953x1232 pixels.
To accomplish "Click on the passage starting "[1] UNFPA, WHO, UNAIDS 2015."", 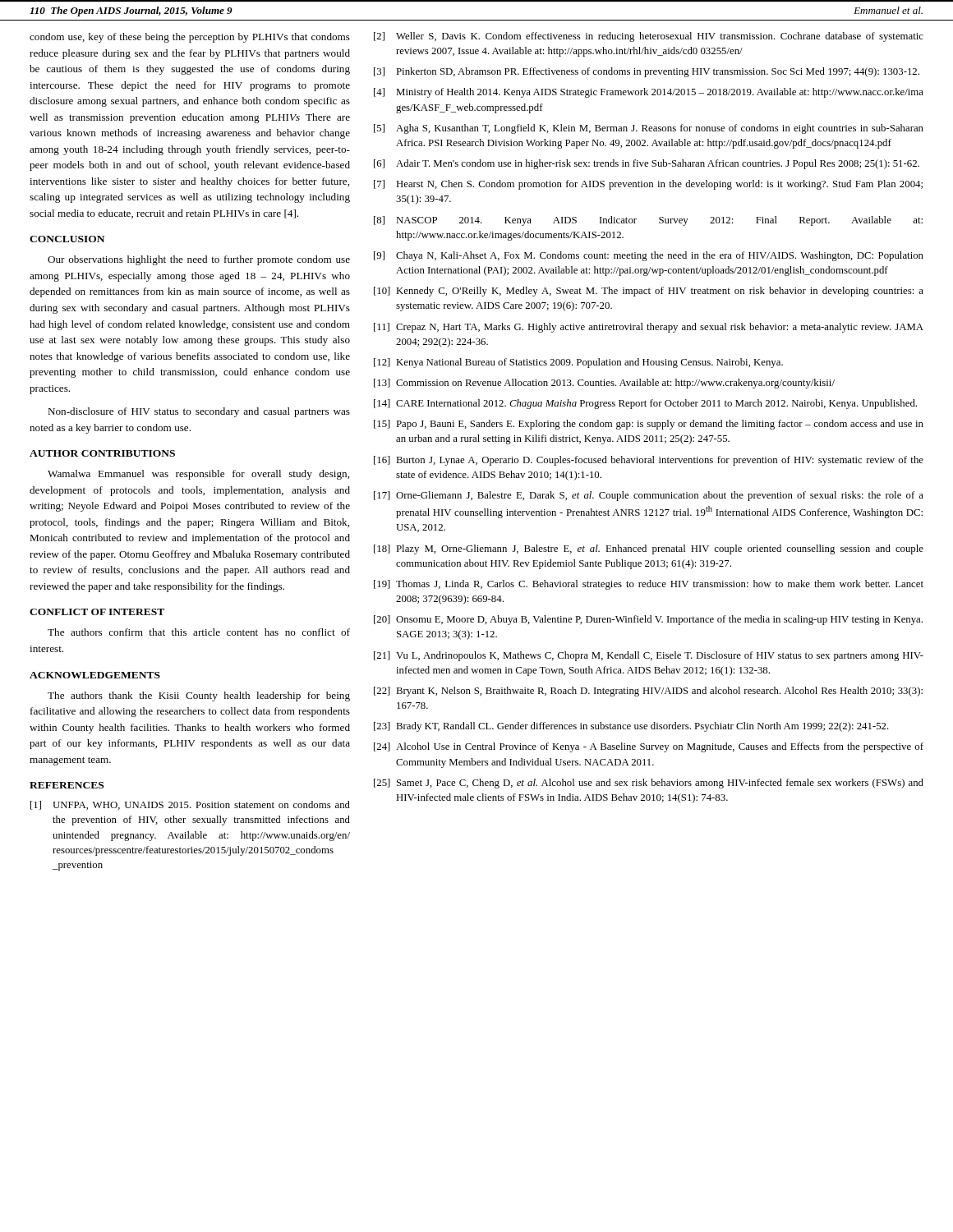I will click(190, 835).
